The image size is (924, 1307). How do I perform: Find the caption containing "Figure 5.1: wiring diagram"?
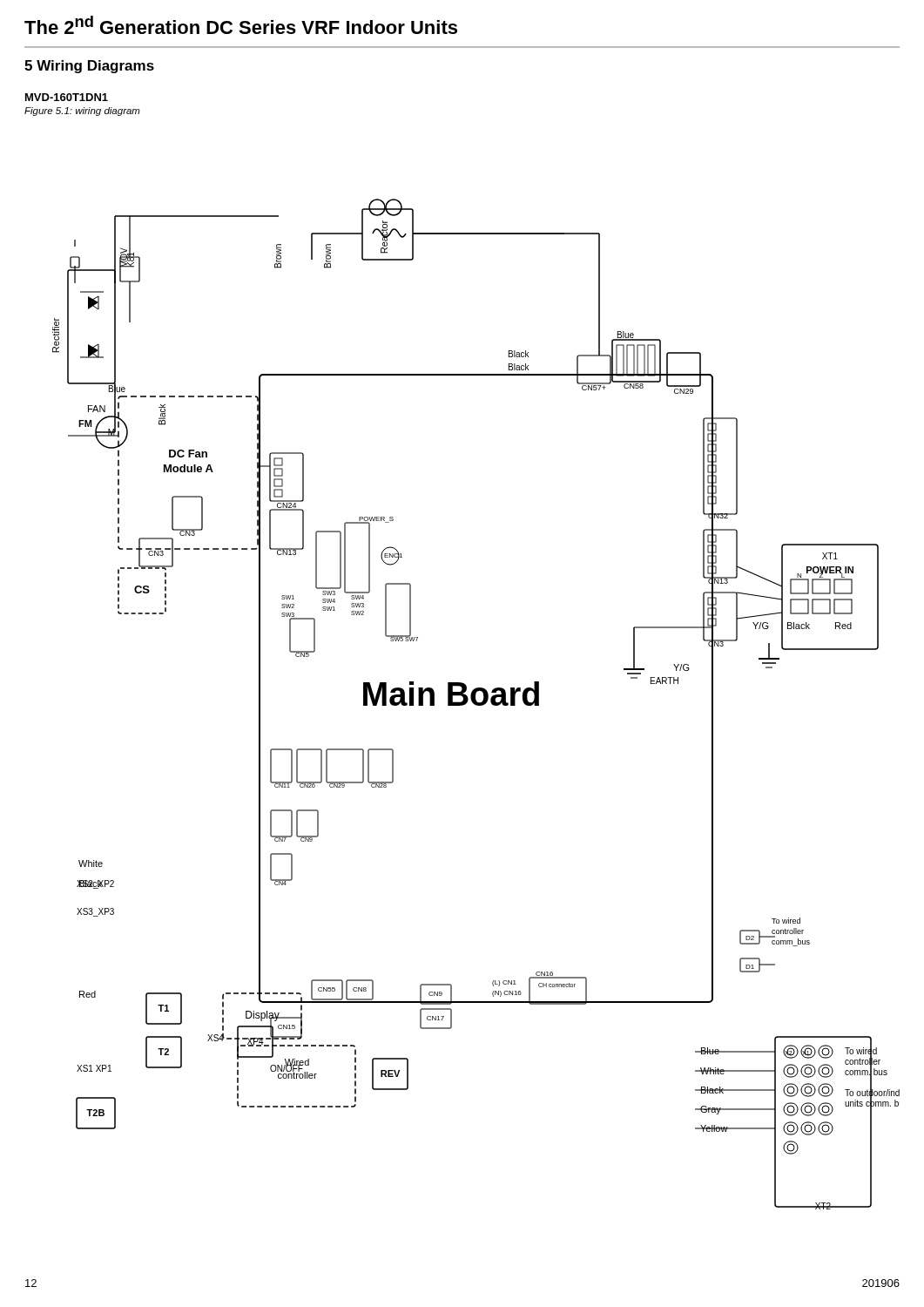tap(82, 111)
